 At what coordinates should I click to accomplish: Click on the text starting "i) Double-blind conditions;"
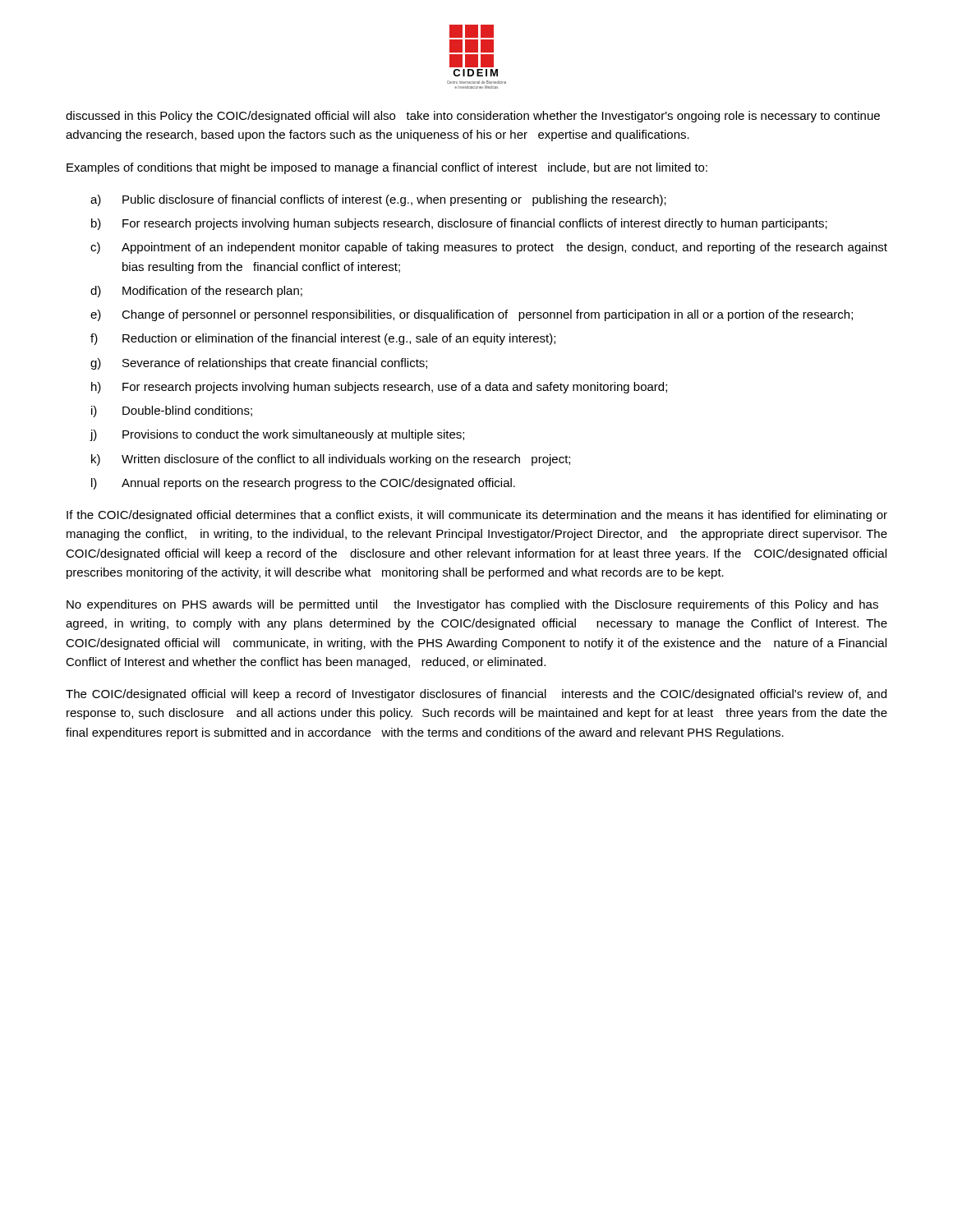(x=172, y=411)
